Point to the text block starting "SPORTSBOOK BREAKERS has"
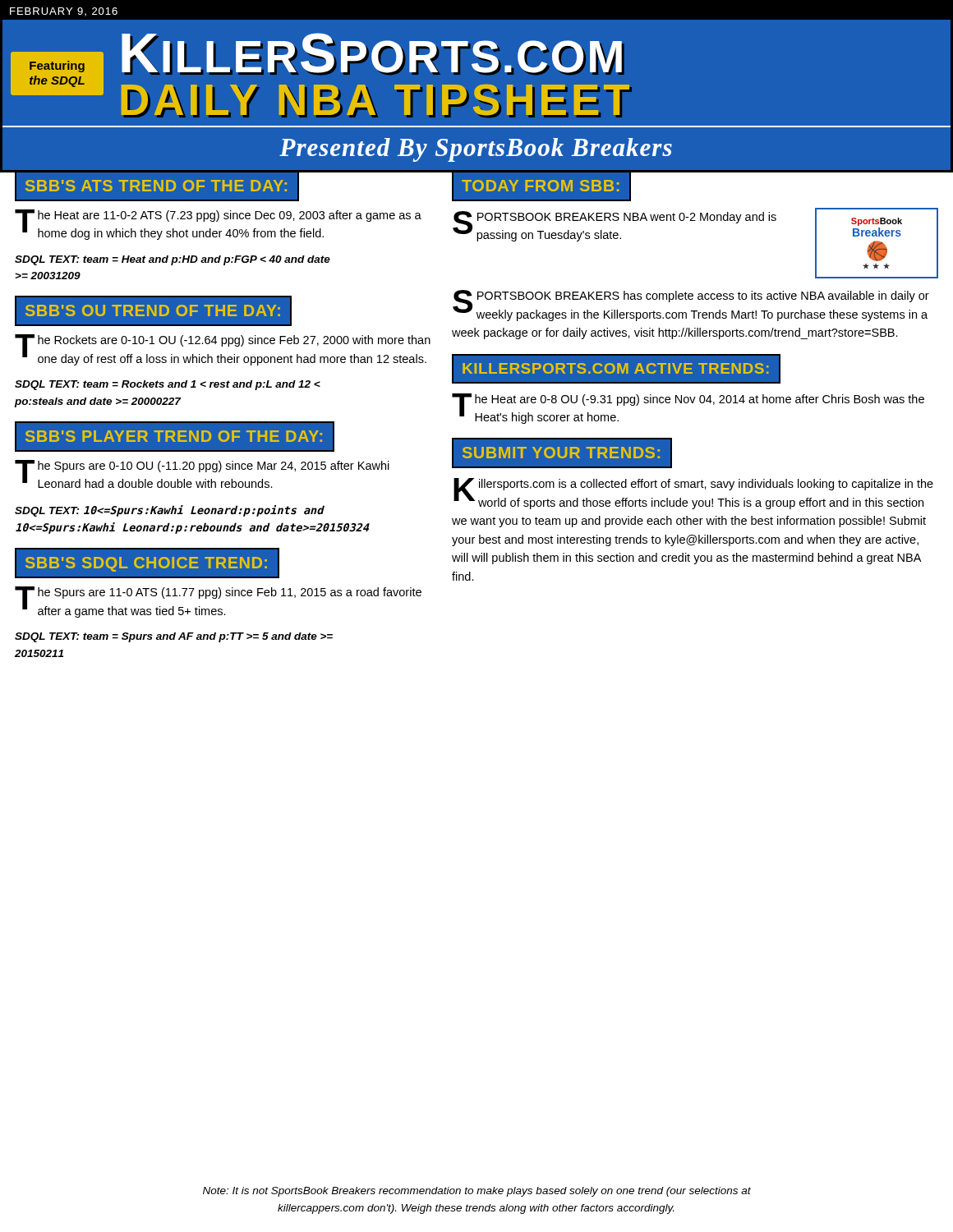The image size is (953, 1232). 690,313
